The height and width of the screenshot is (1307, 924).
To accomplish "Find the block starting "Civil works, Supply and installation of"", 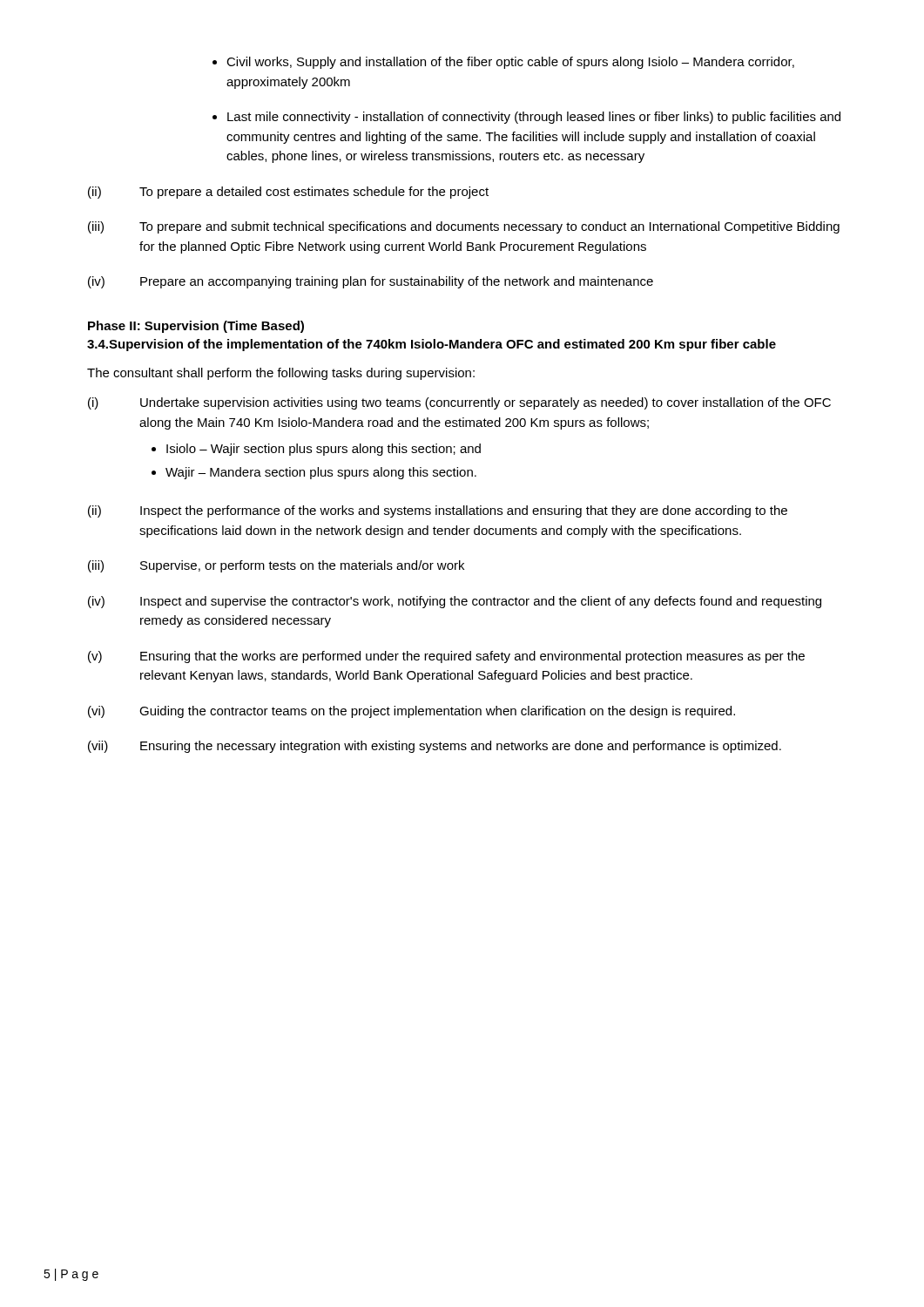I will coord(540,72).
